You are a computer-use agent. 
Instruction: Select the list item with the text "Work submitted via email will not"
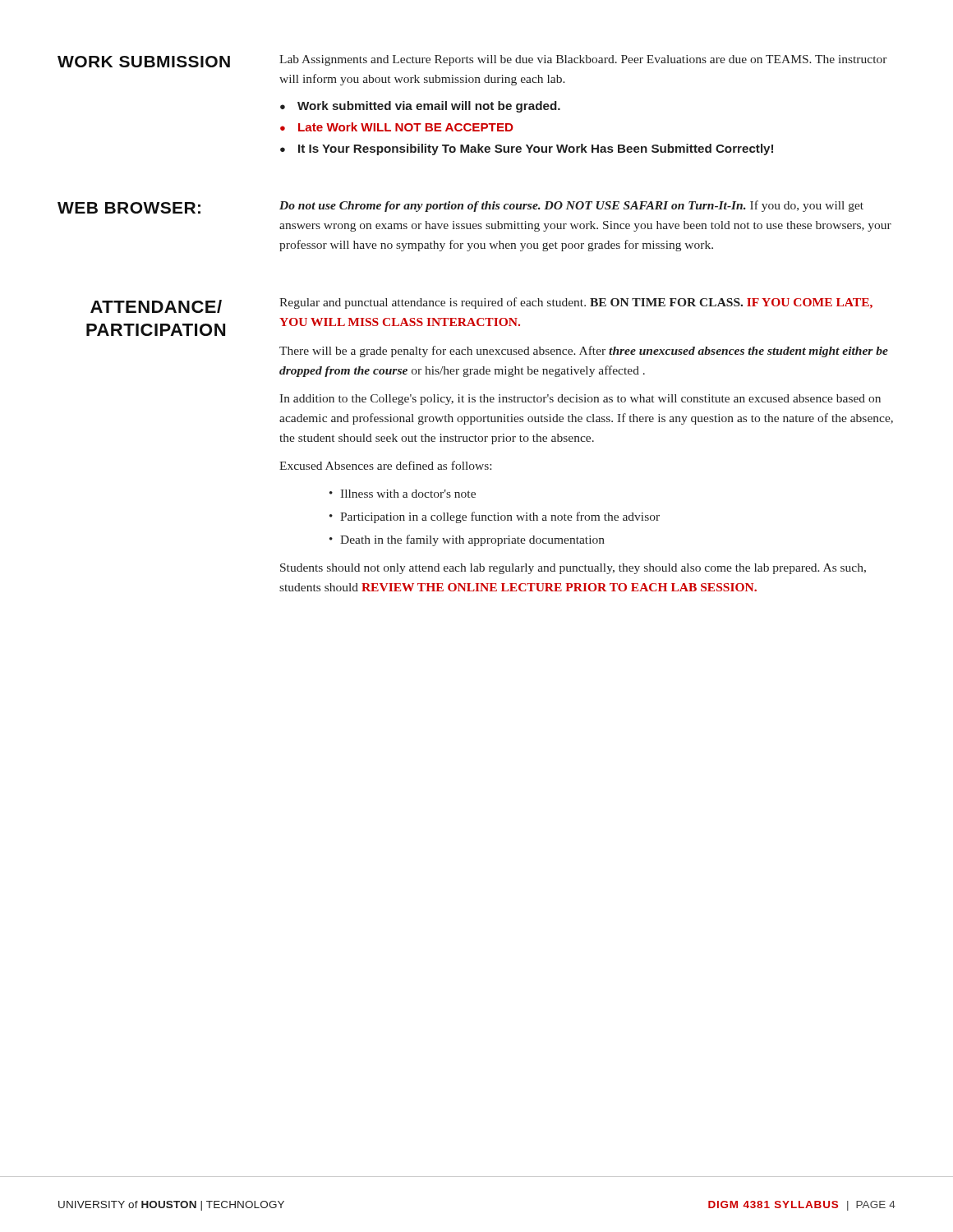coord(429,106)
